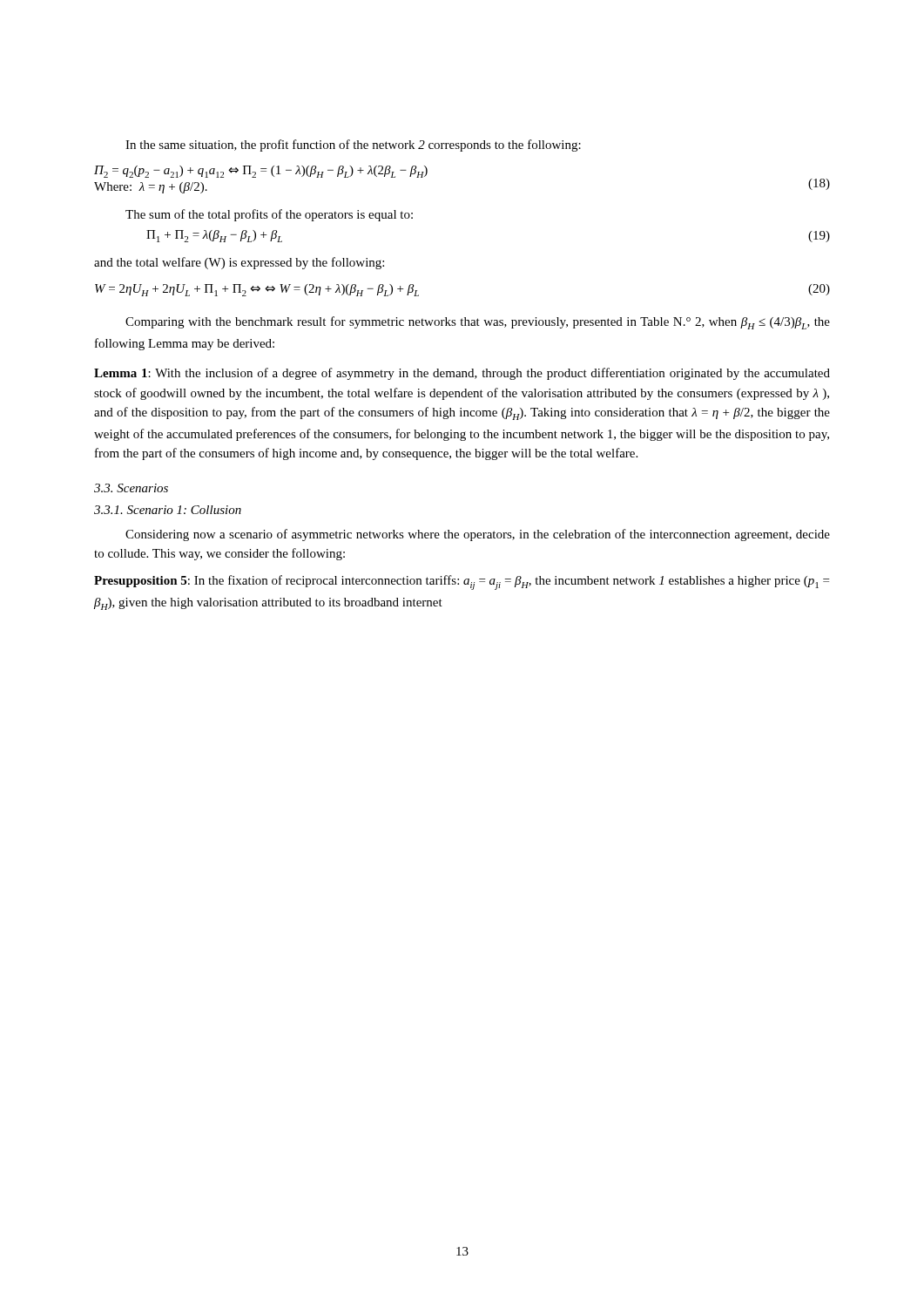Where is the passage that starts "In the same situation, the profit function"?
This screenshot has width=924, height=1307.
click(353, 145)
